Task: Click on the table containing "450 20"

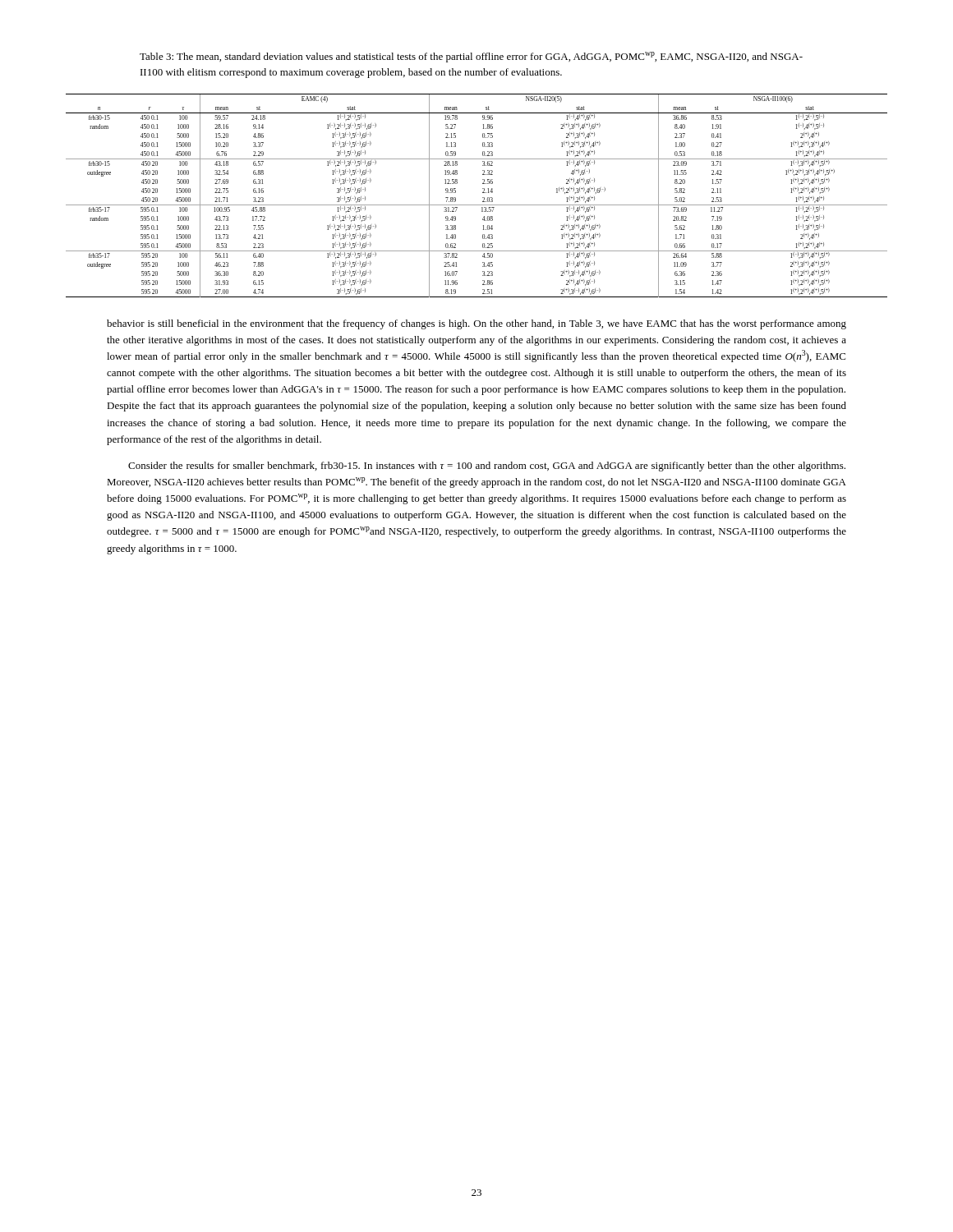Action: tap(476, 195)
